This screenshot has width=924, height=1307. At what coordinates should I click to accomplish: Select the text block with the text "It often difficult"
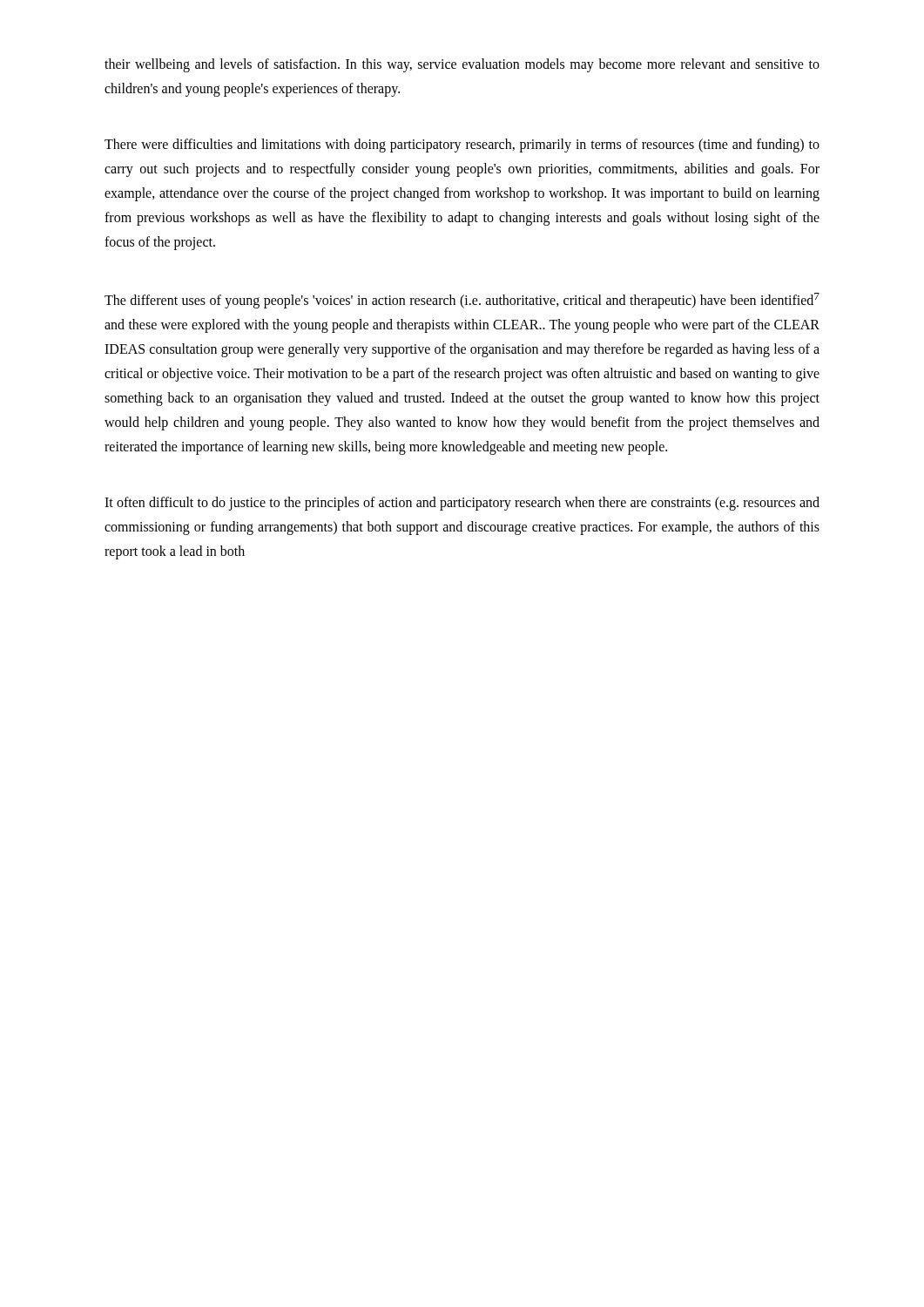coord(462,527)
